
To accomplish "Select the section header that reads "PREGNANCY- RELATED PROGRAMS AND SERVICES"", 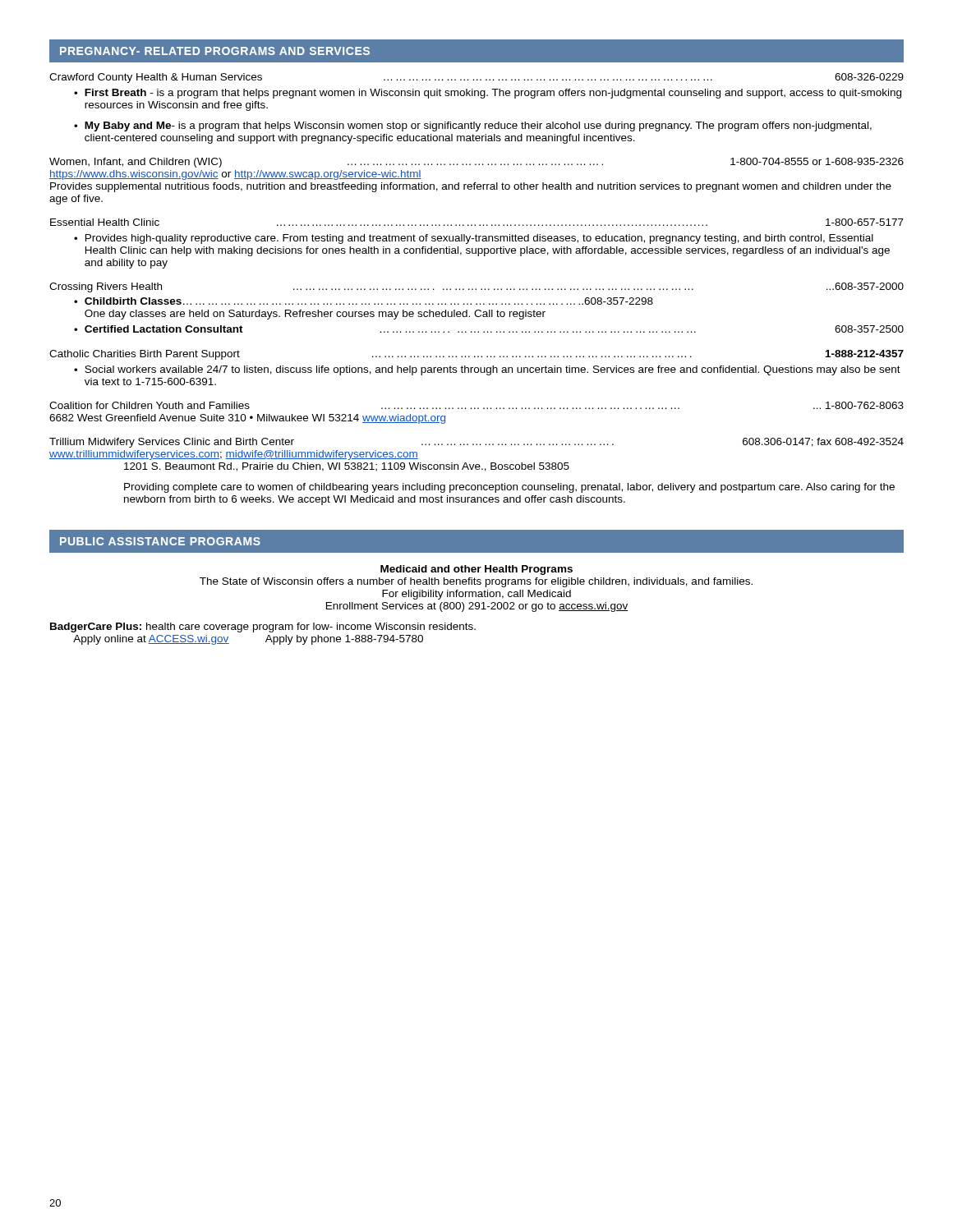I will pyautogui.click(x=215, y=51).
